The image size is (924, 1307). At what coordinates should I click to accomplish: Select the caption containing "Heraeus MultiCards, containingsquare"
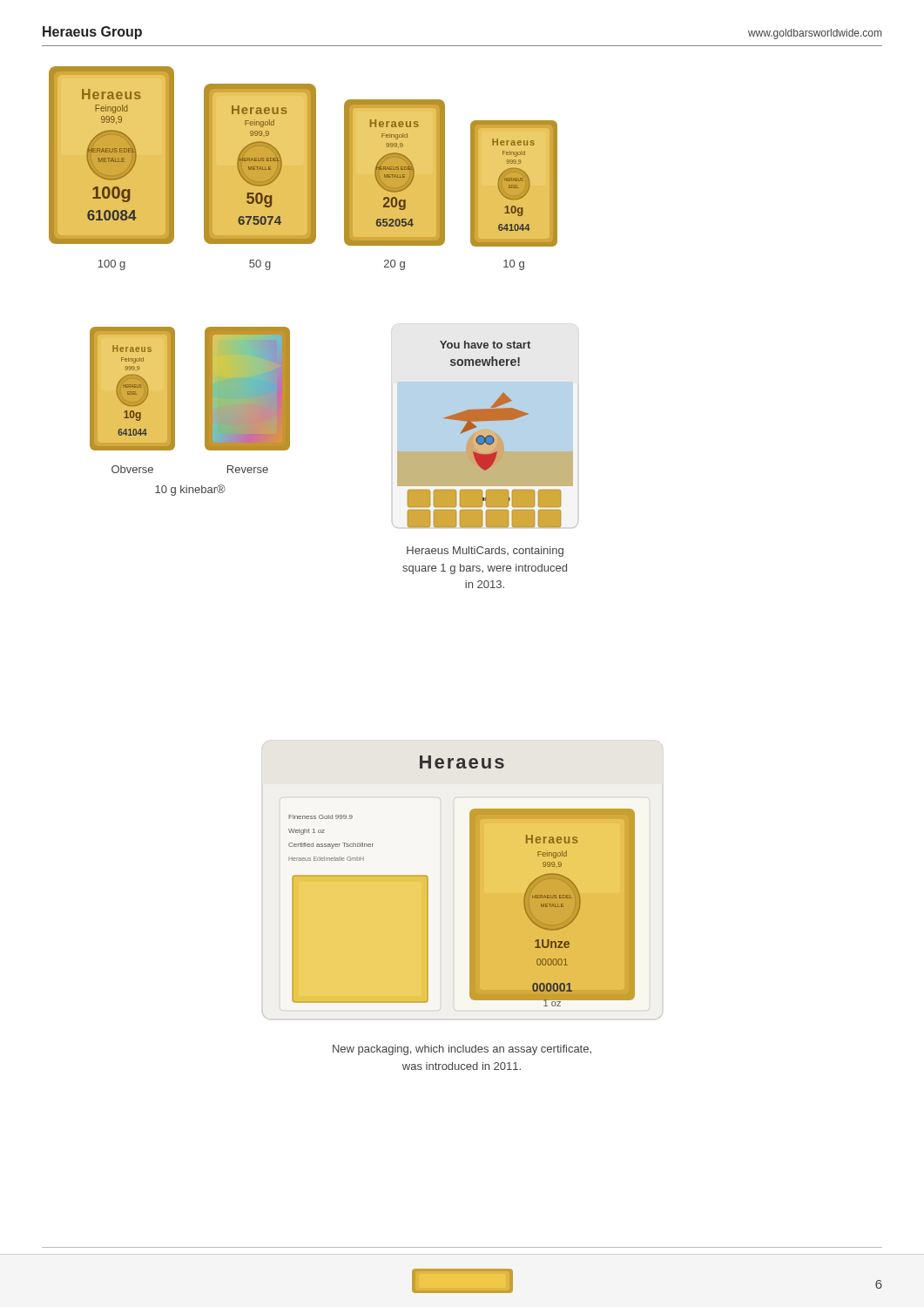(485, 567)
